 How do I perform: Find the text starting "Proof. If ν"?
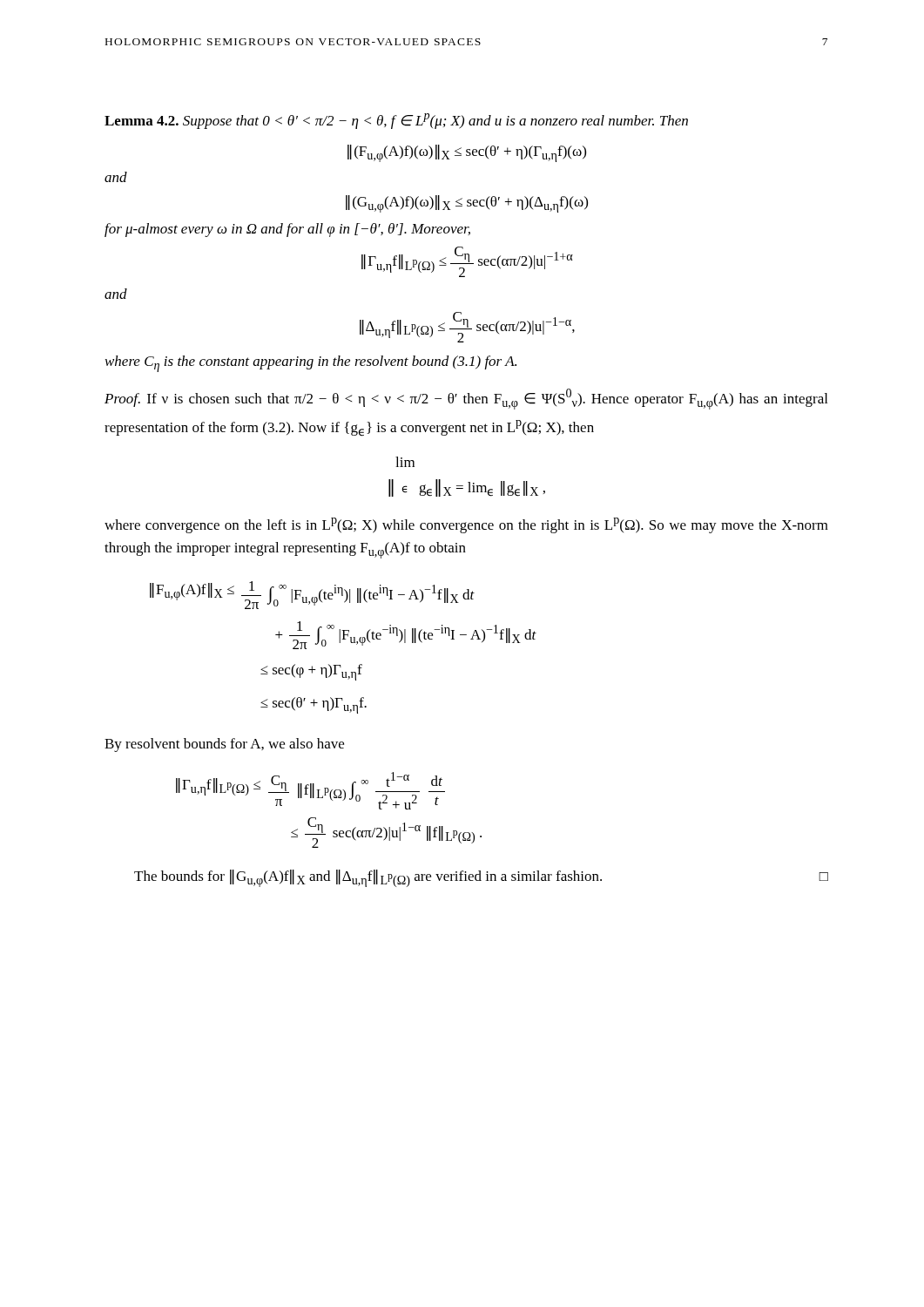click(x=466, y=412)
